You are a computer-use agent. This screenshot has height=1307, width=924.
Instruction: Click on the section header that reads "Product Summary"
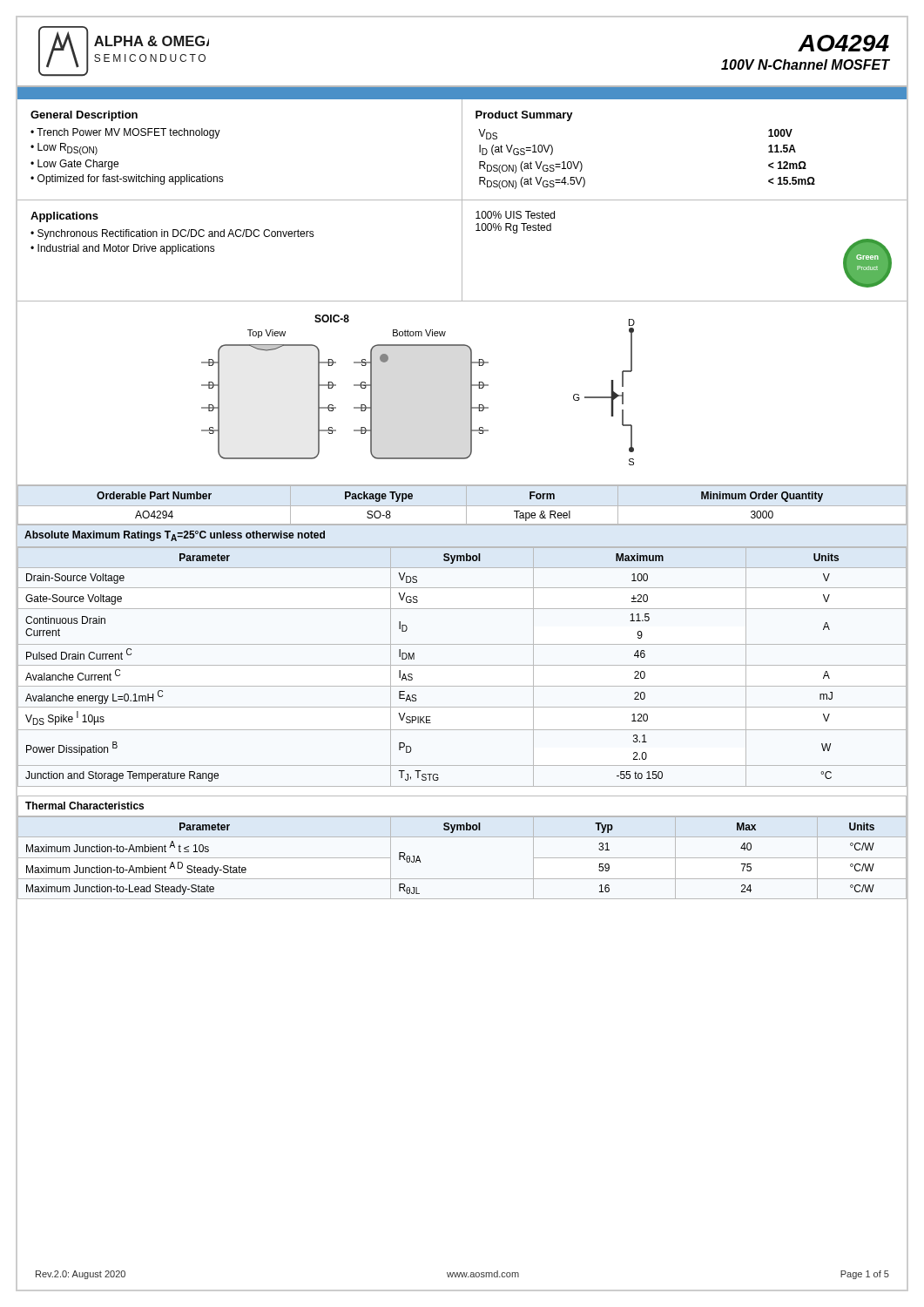[524, 115]
